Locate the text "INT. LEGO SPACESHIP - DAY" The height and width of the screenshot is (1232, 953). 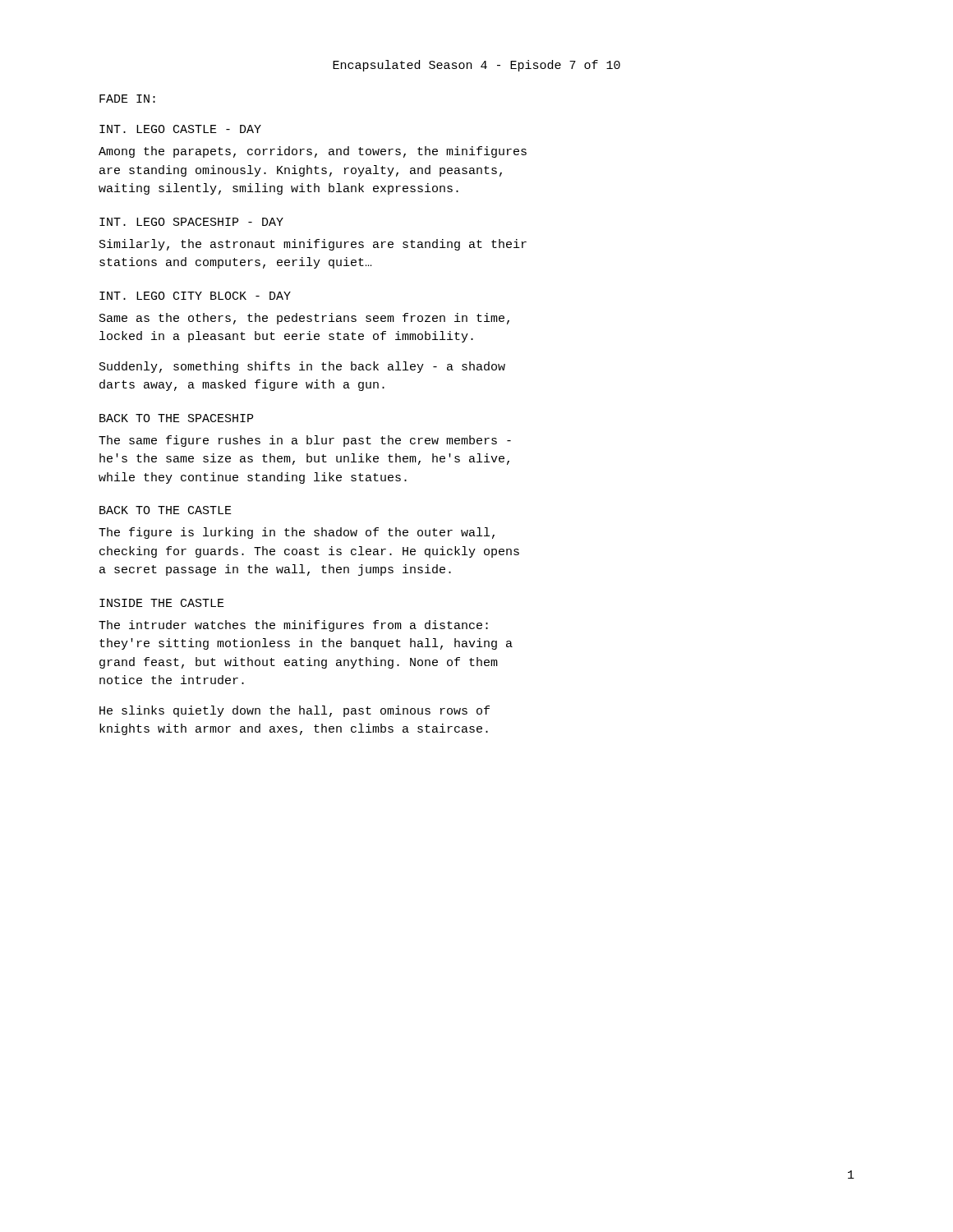pos(191,223)
